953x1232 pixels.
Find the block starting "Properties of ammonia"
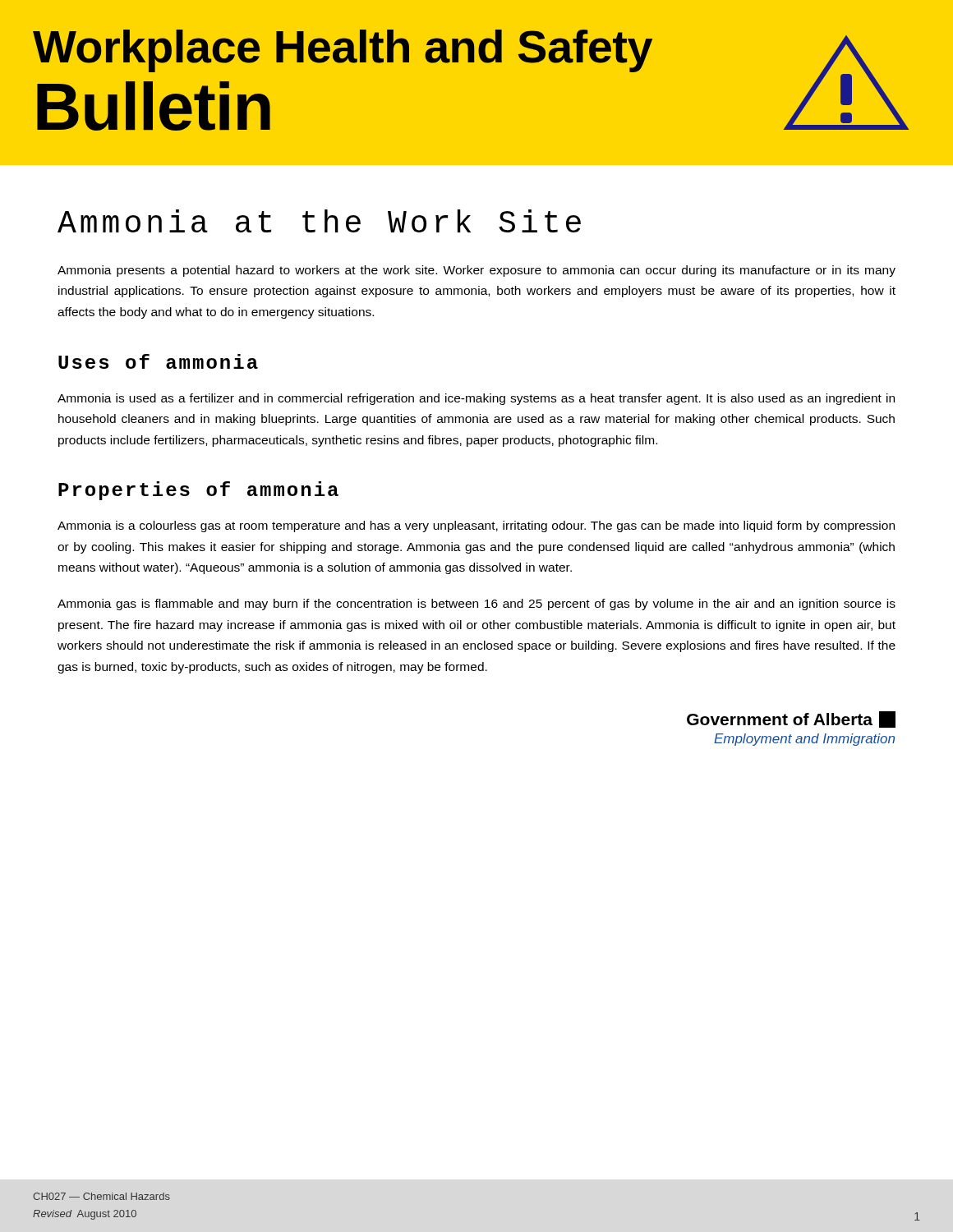click(x=199, y=491)
